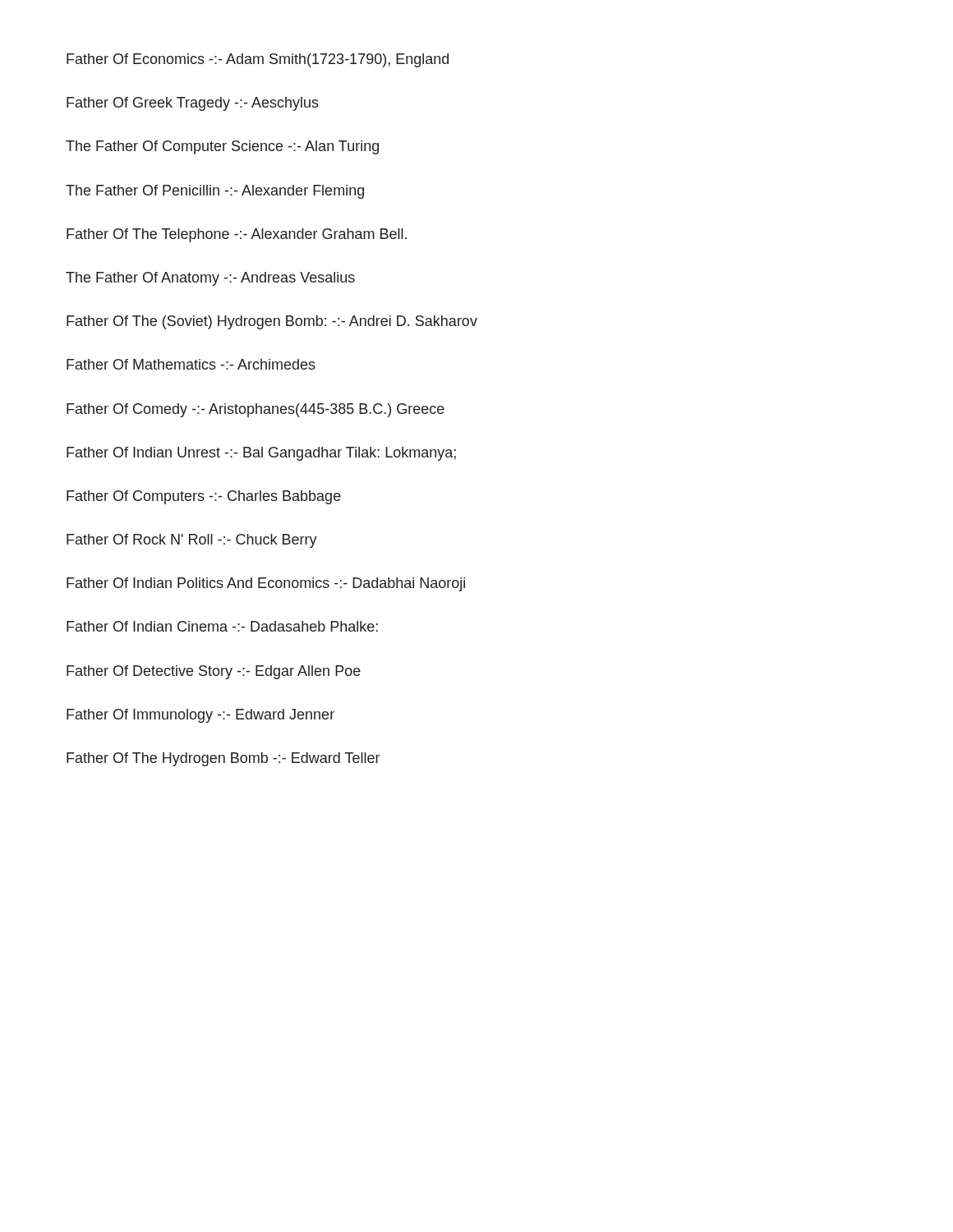This screenshot has height=1232, width=953.
Task: Select the text block starting "Father Of Immunology -:- Edward Jenner"
Action: pos(200,714)
